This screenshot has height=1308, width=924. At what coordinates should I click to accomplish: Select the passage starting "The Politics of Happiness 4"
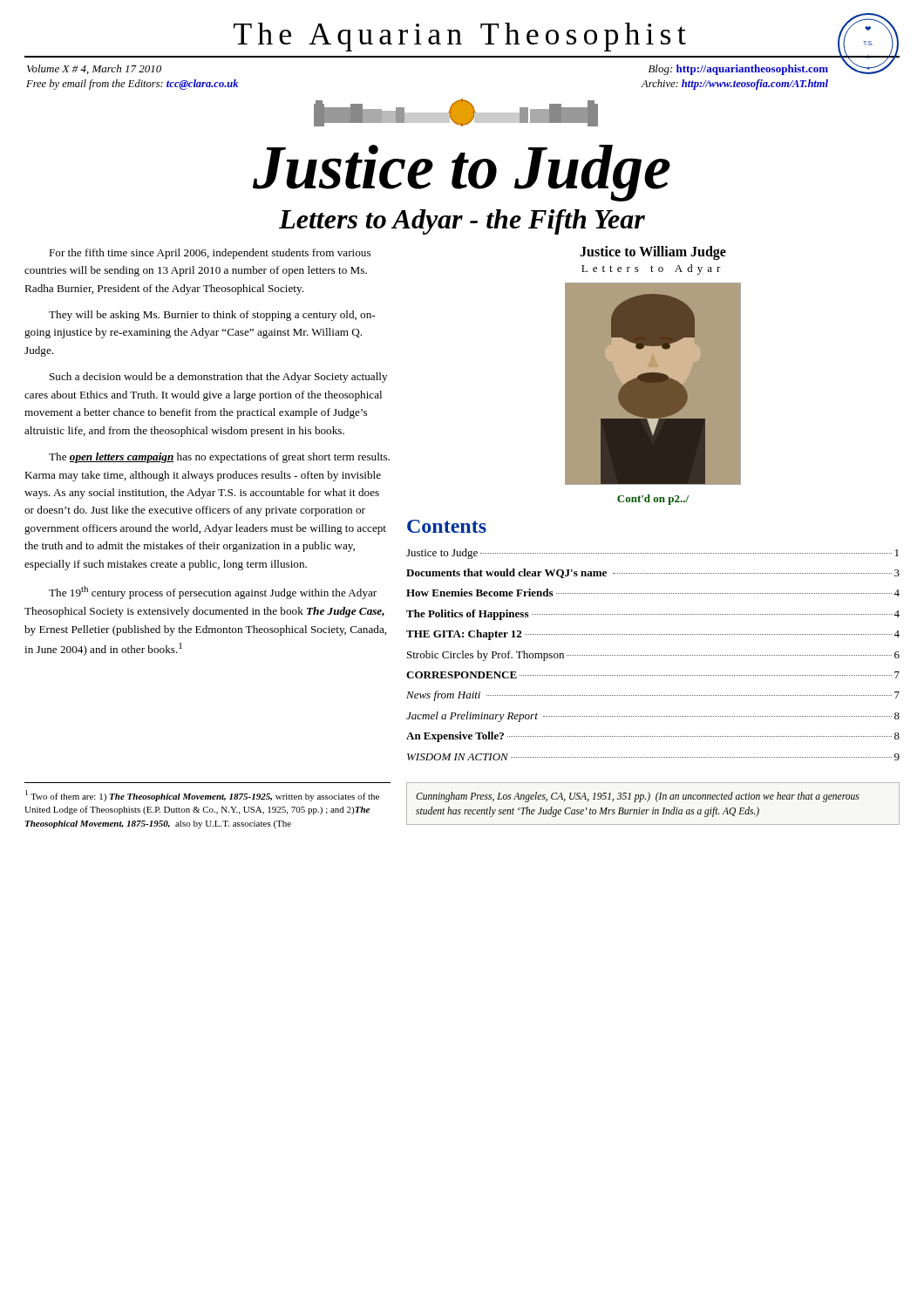[653, 613]
